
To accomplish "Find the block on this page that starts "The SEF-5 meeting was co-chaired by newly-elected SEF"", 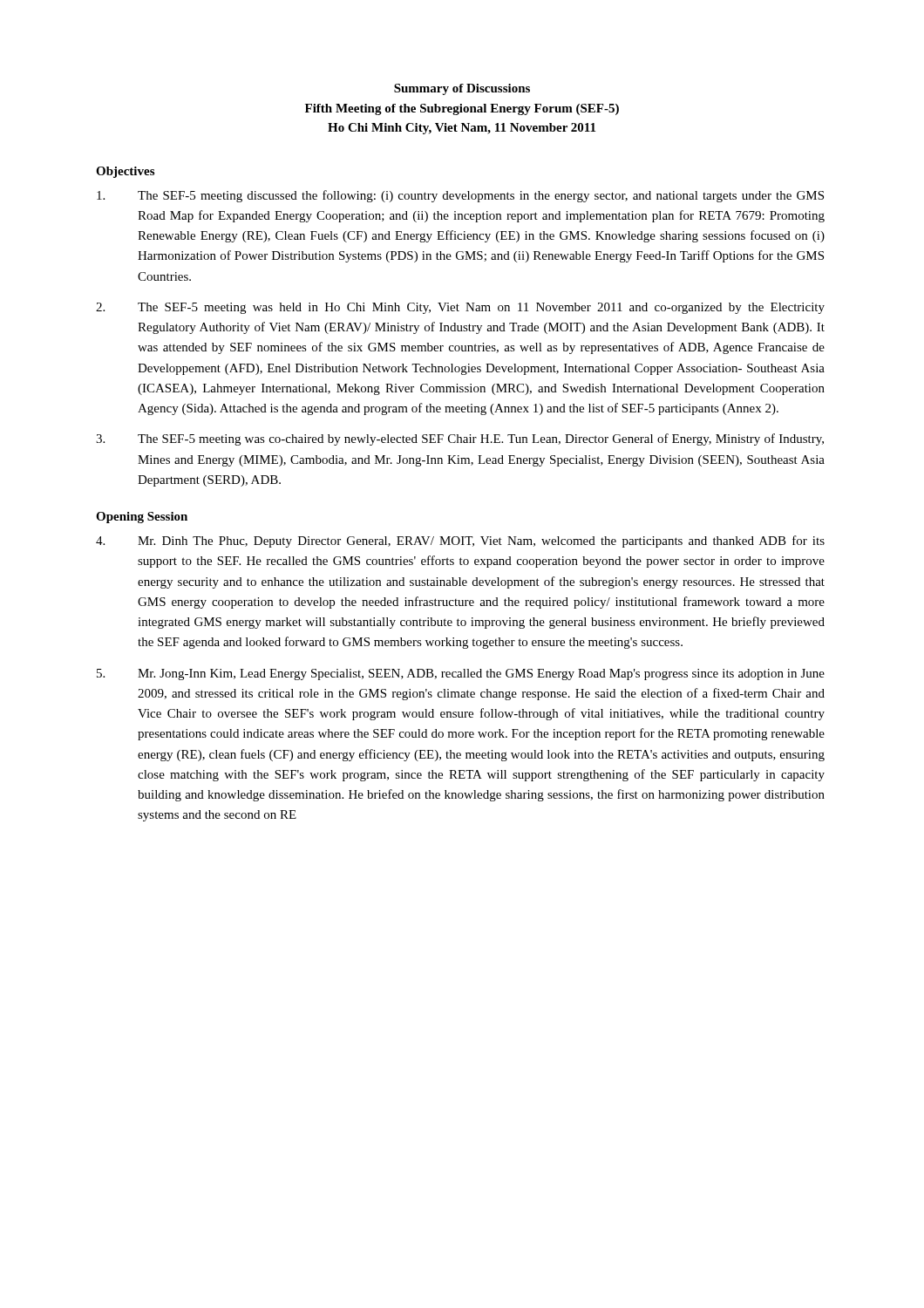I will (460, 460).
